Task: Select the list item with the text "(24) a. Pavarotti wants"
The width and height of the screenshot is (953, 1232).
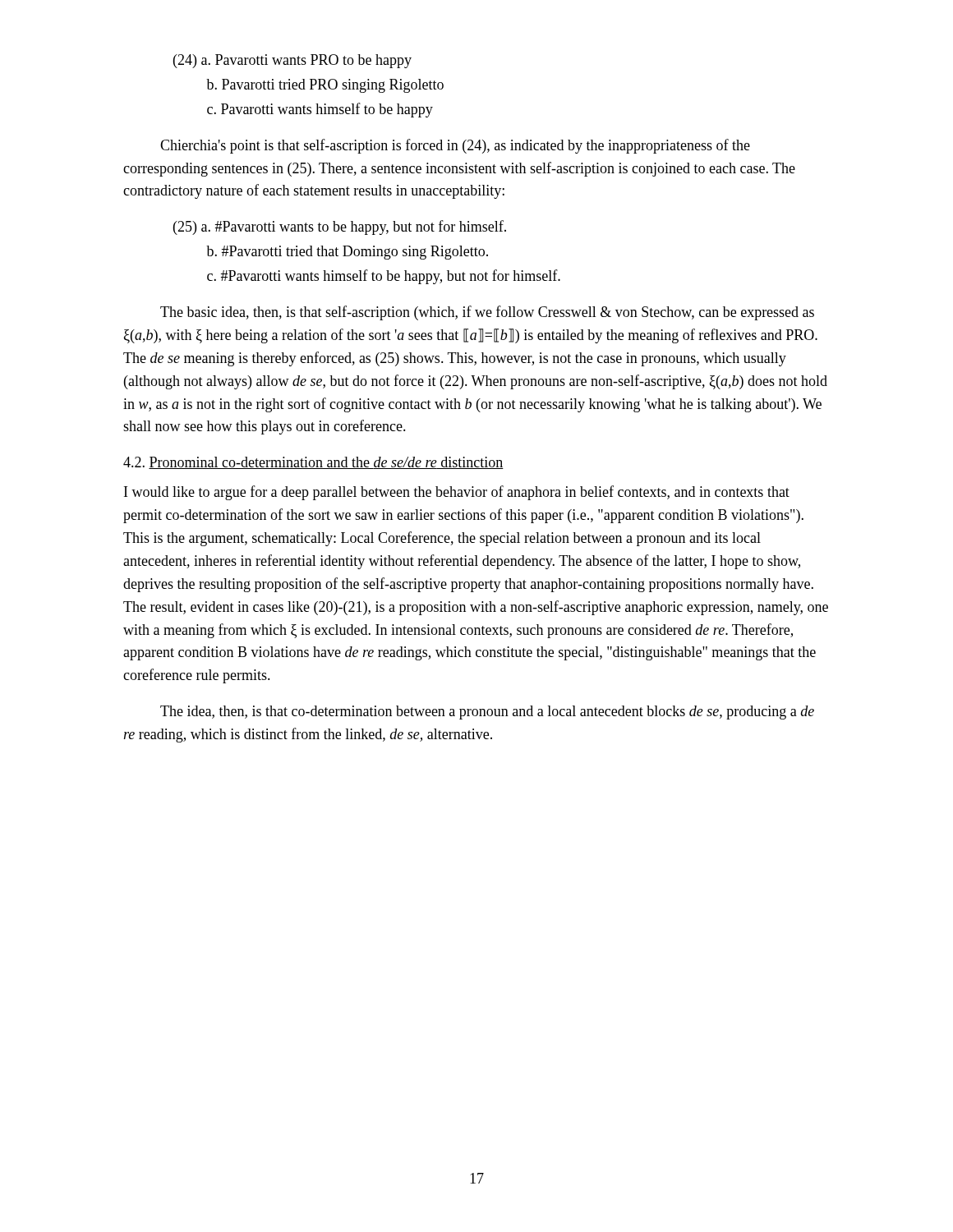Action: [x=292, y=60]
